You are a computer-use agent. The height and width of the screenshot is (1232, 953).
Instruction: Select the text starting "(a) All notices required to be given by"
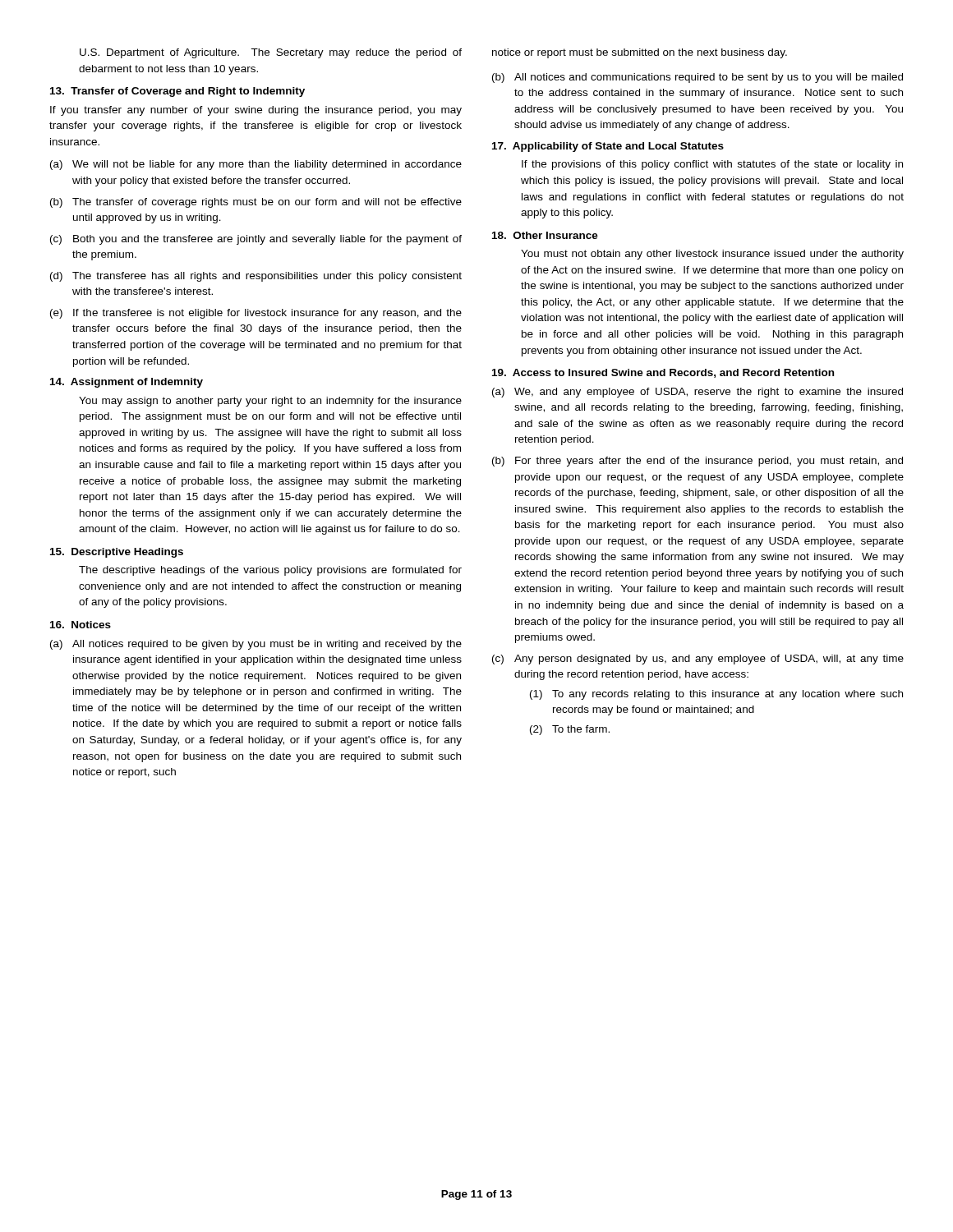(x=255, y=708)
